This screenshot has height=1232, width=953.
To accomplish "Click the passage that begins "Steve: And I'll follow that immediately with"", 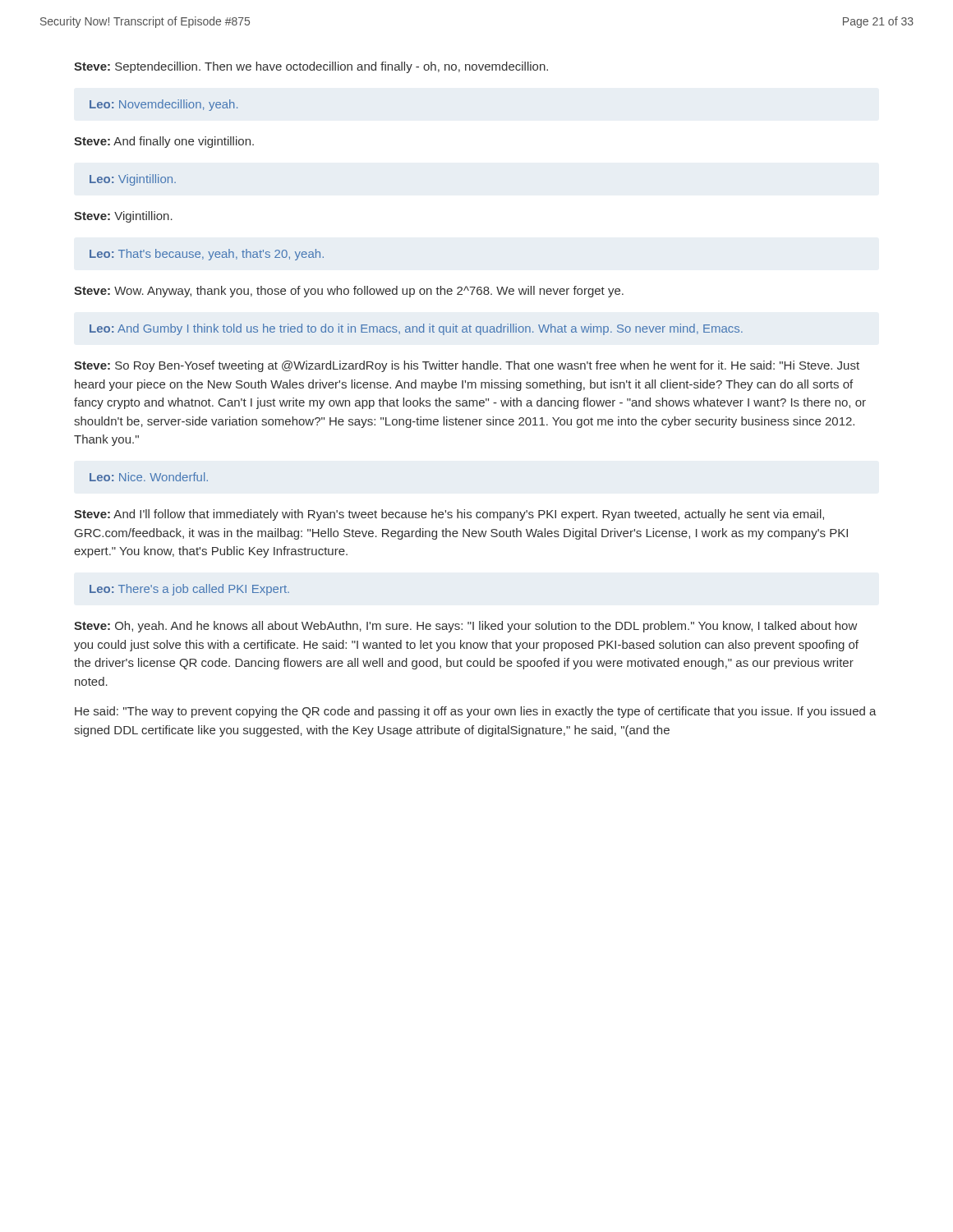I will click(x=461, y=532).
